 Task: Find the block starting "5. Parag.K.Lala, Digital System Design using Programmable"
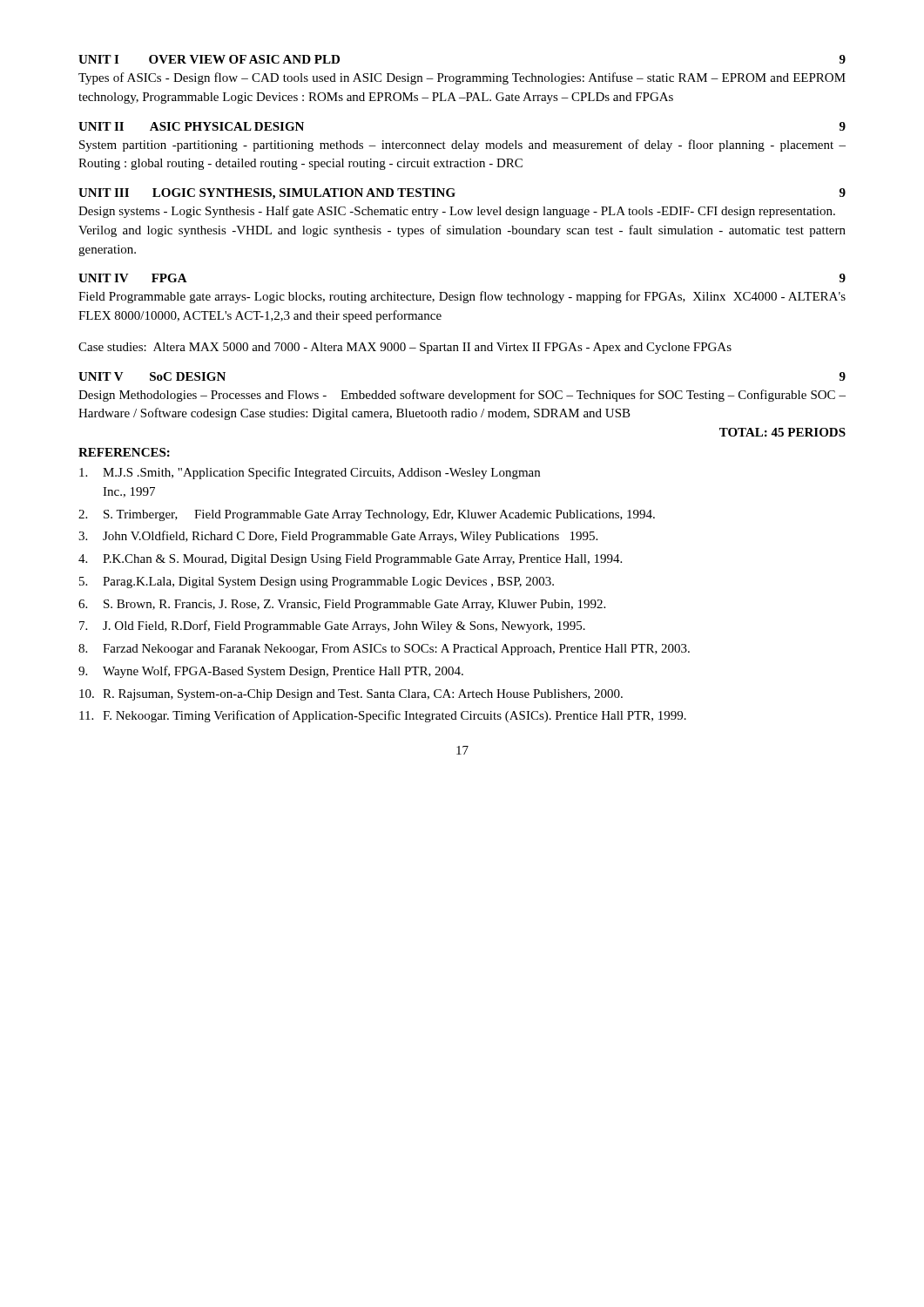[462, 582]
